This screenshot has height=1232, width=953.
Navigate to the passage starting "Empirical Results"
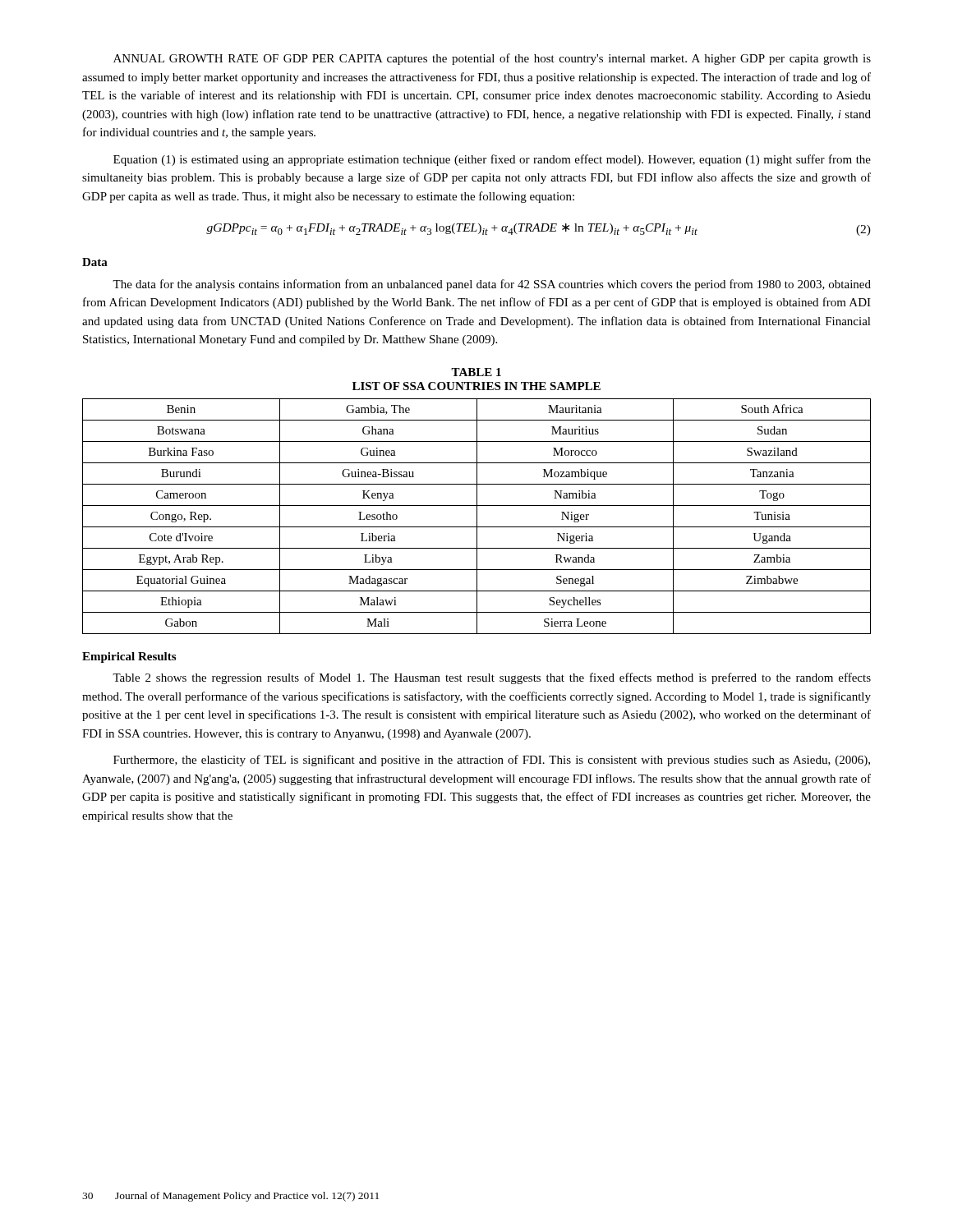point(129,657)
